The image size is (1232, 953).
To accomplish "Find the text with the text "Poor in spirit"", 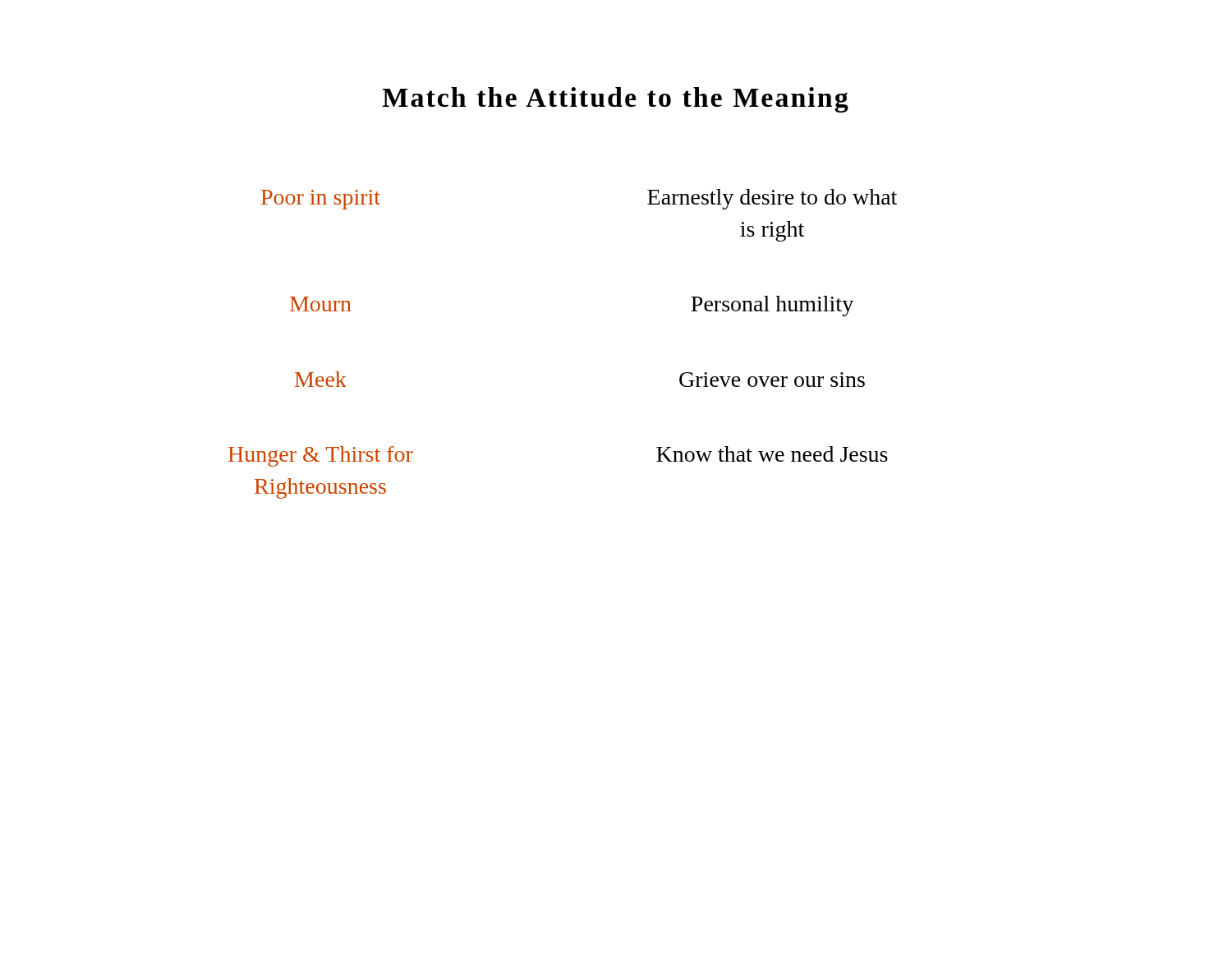I will [x=320, y=197].
